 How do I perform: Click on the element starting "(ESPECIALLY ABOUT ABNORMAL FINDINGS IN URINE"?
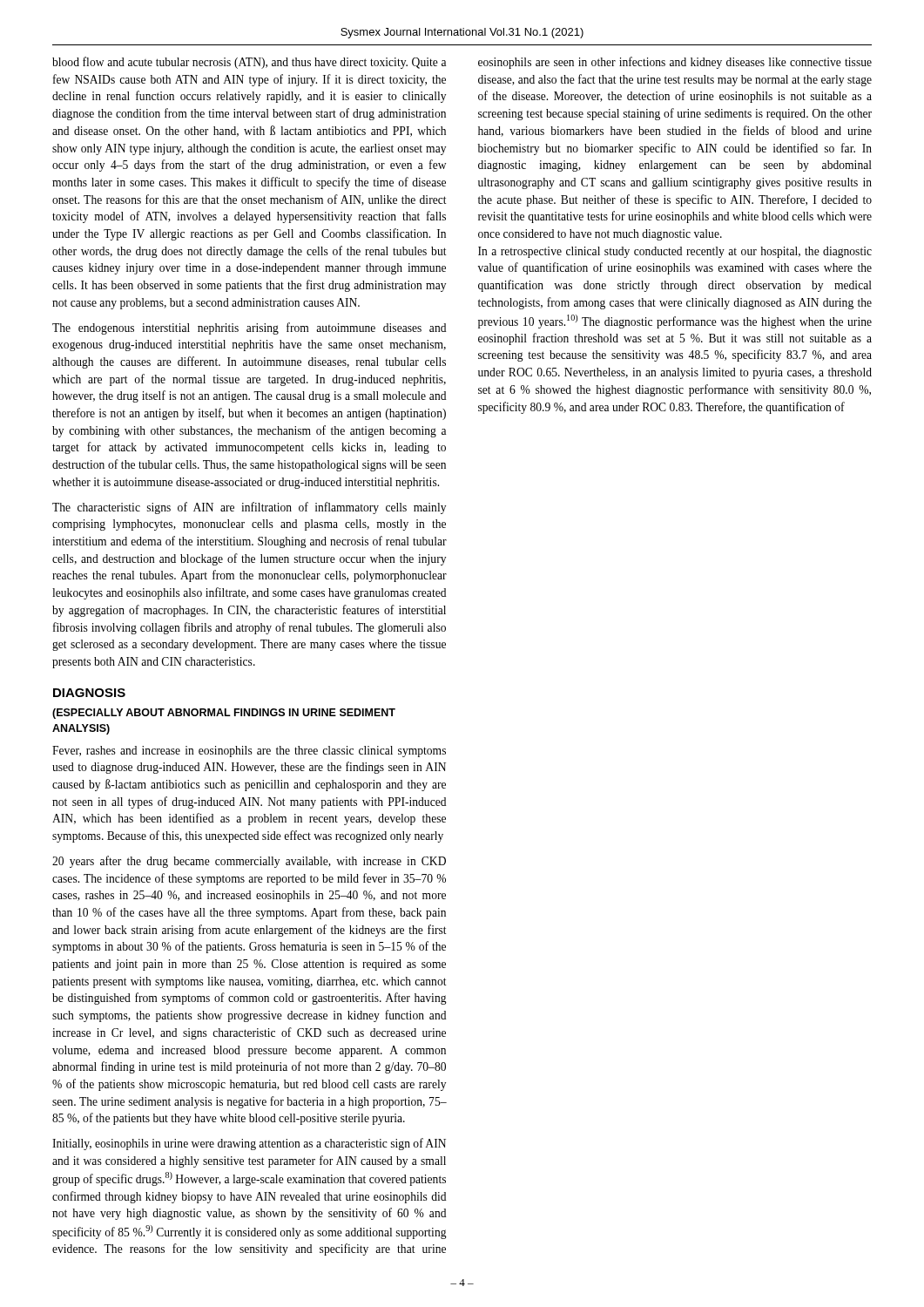click(224, 721)
